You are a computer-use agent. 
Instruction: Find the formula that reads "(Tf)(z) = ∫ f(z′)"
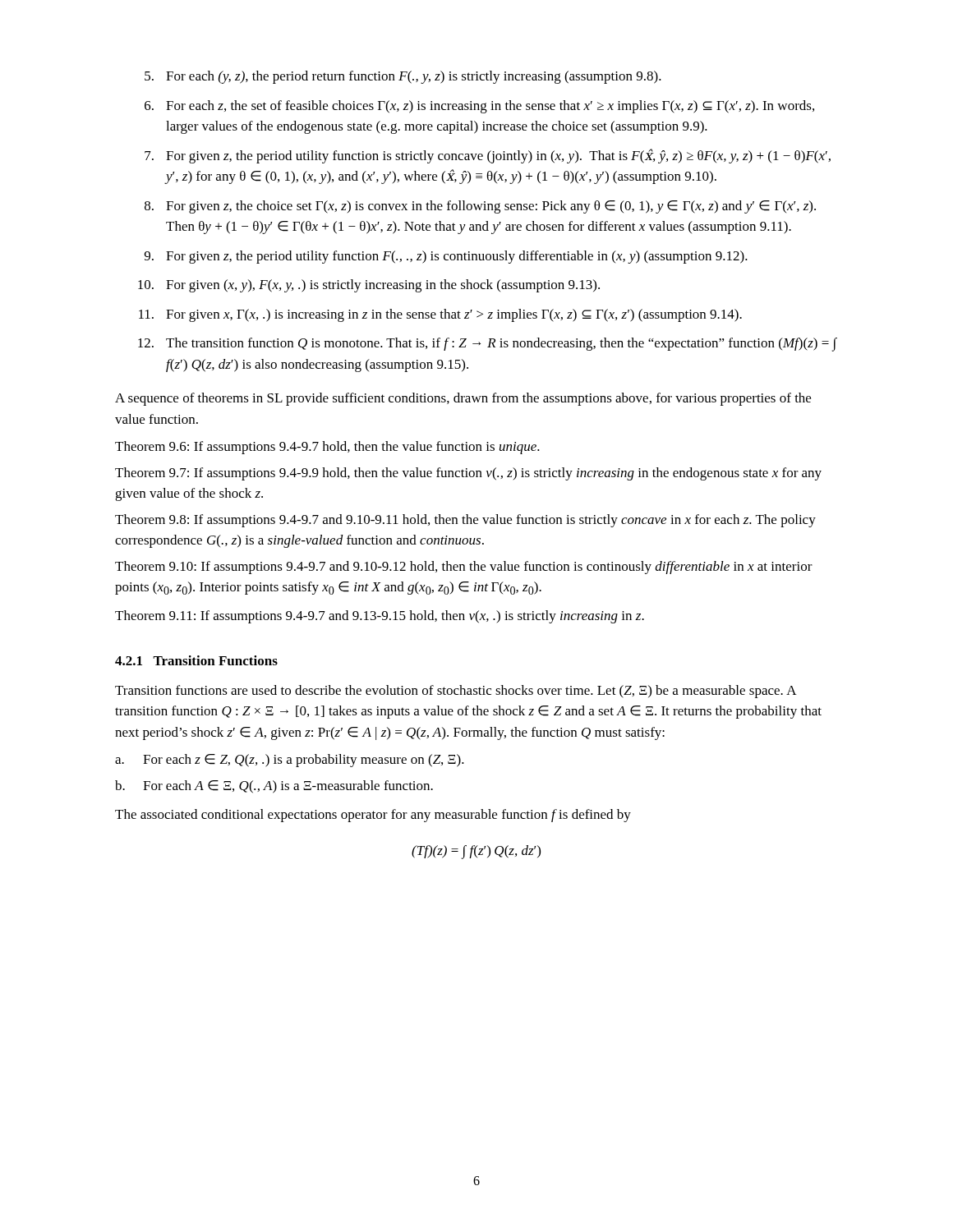click(476, 850)
